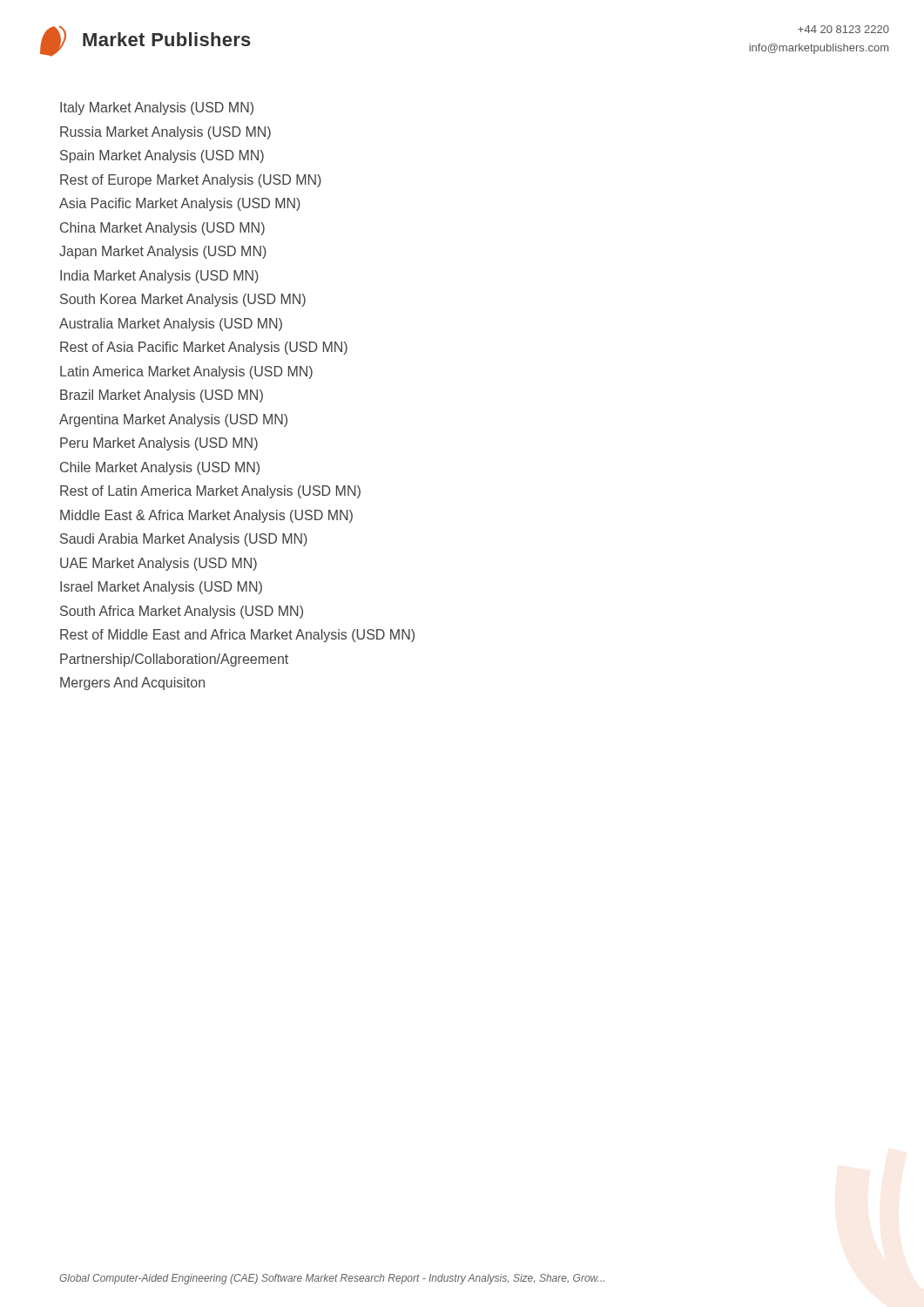924x1307 pixels.
Task: Locate the list item that reads "Spain Market Analysis"
Action: click(x=162, y=156)
